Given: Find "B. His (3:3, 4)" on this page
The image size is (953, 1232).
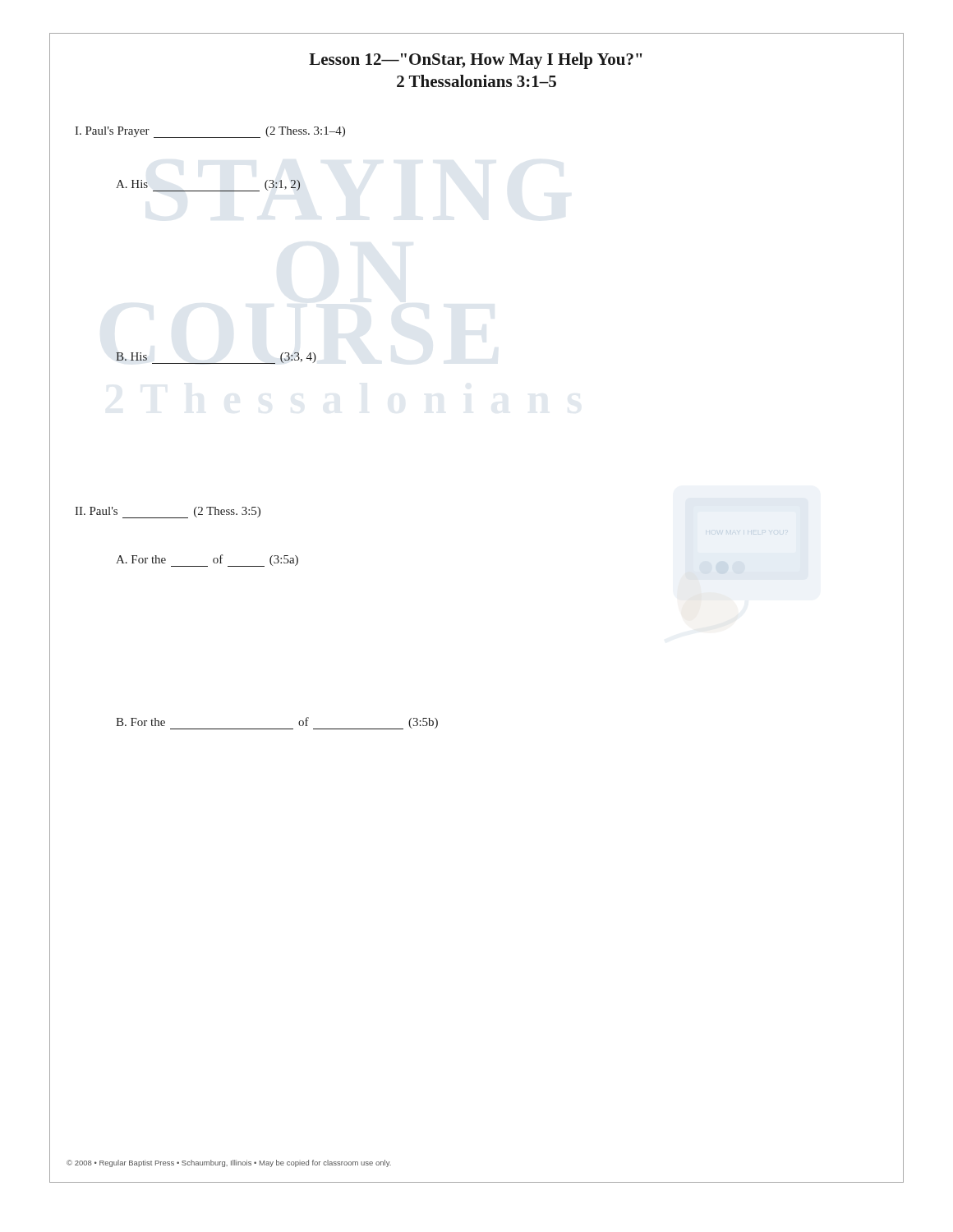Looking at the screenshot, I should click(216, 357).
